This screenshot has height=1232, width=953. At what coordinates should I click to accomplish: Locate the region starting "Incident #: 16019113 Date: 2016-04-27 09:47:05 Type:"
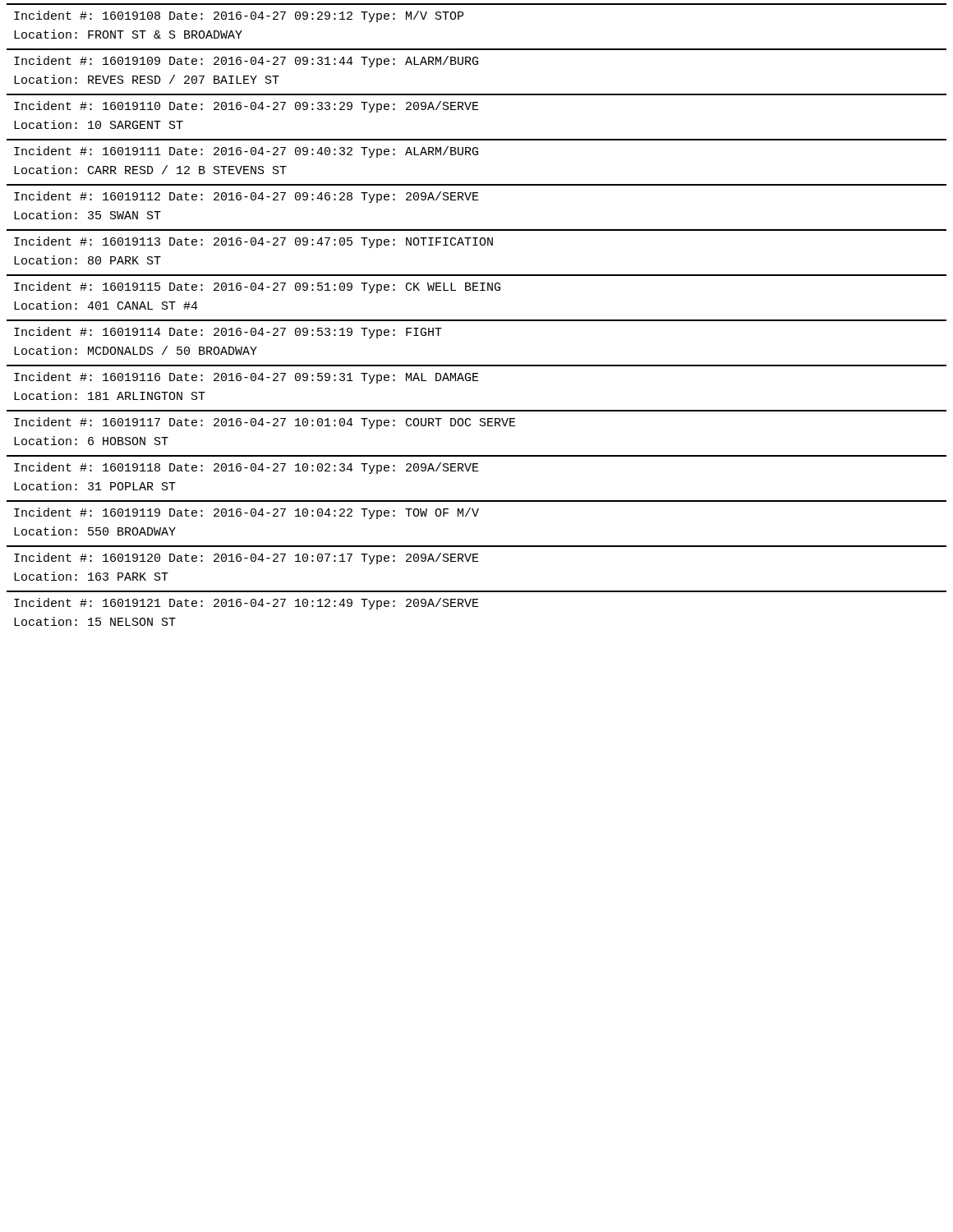tap(476, 253)
